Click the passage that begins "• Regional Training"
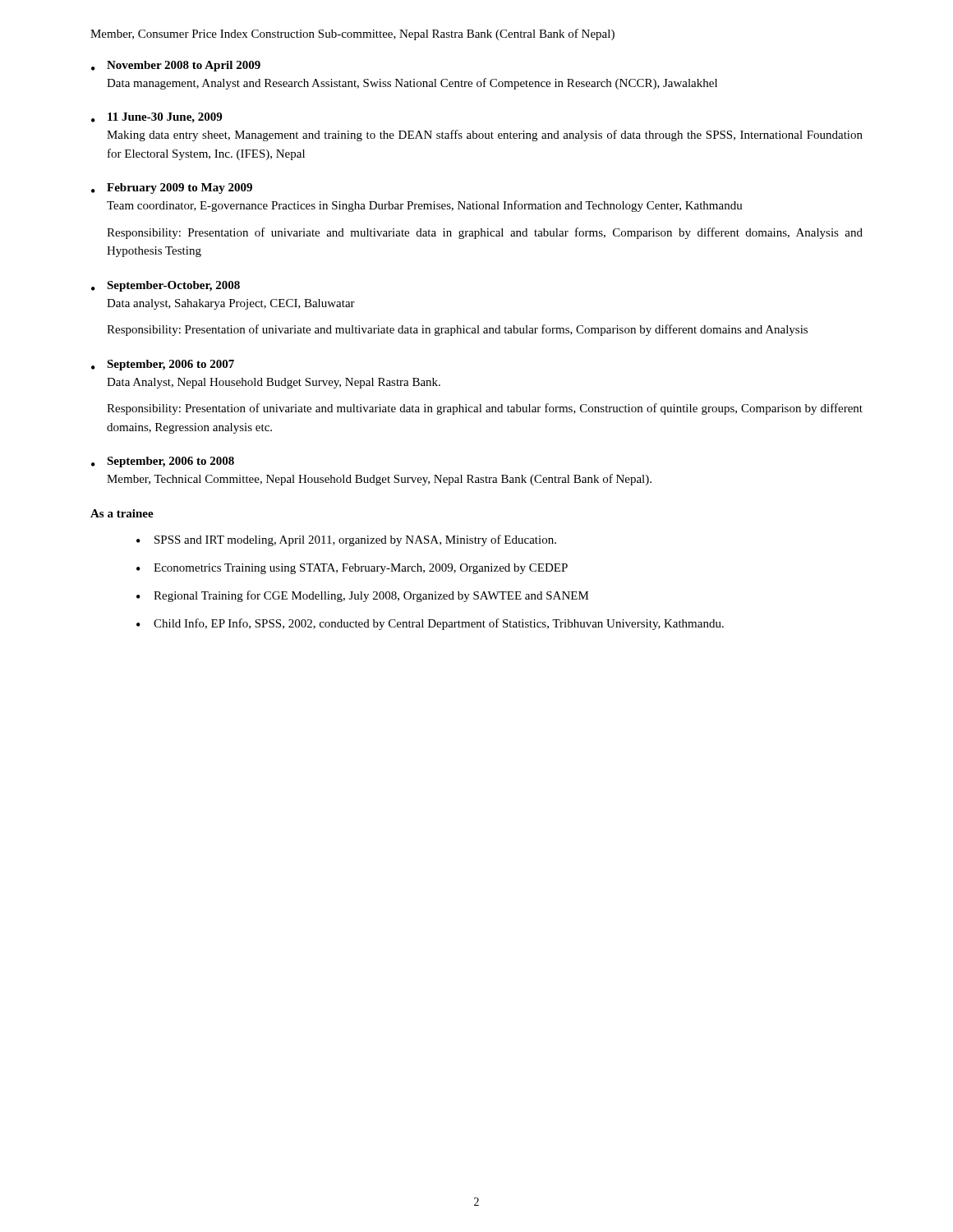The image size is (953, 1232). (x=499, y=597)
